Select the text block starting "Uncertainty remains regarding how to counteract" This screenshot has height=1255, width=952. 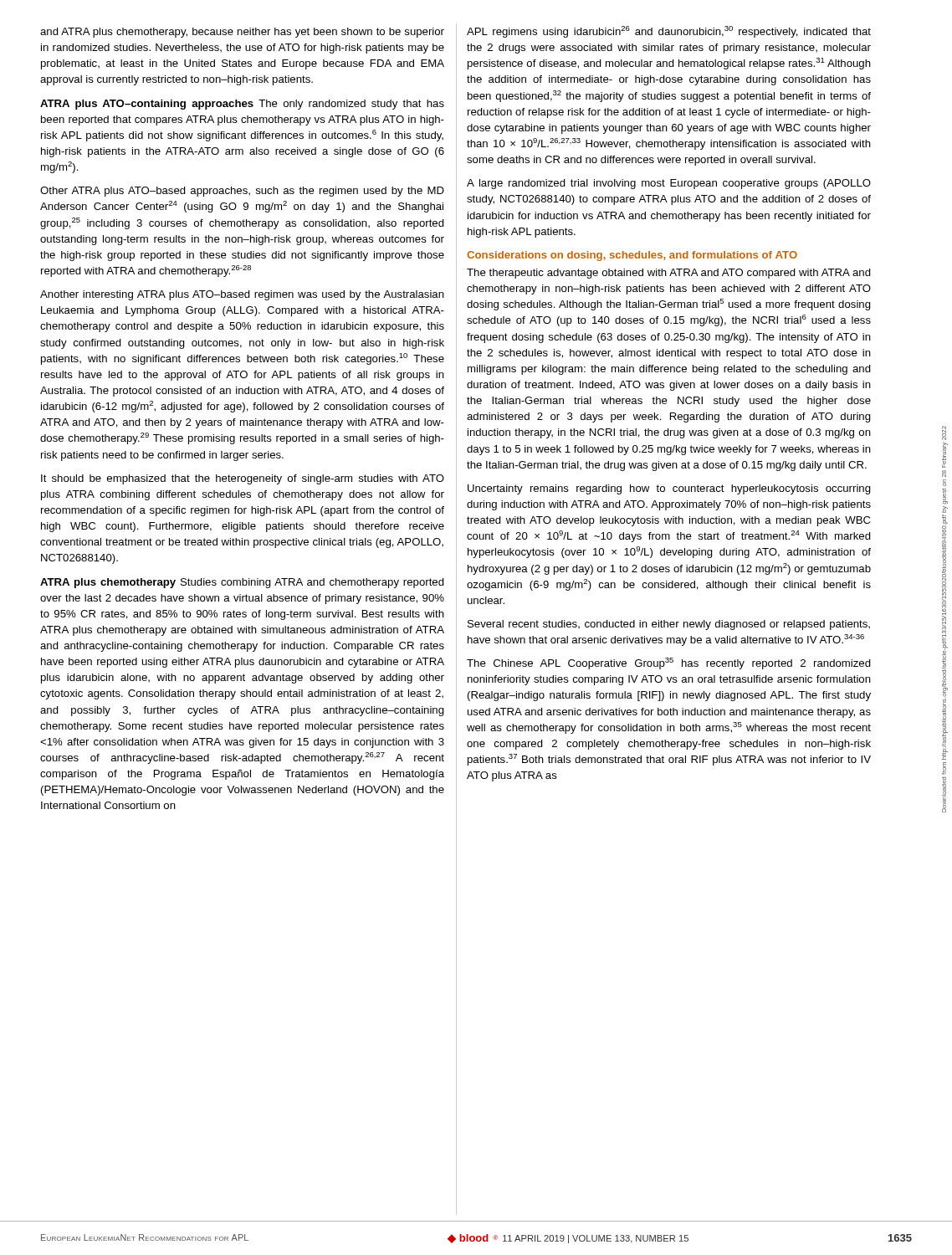click(x=669, y=544)
